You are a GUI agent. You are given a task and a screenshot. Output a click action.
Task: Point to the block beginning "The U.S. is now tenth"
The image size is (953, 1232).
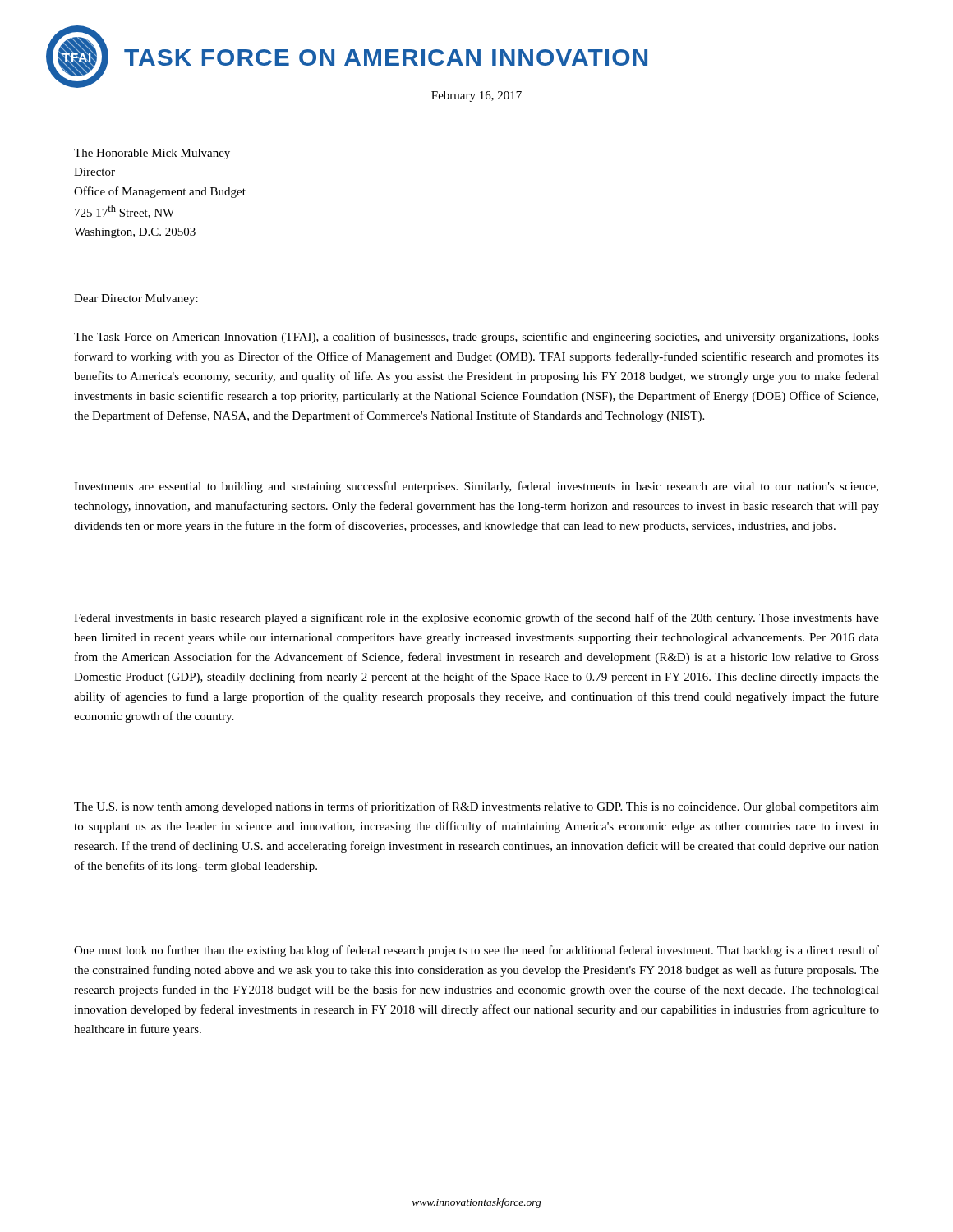(x=476, y=836)
